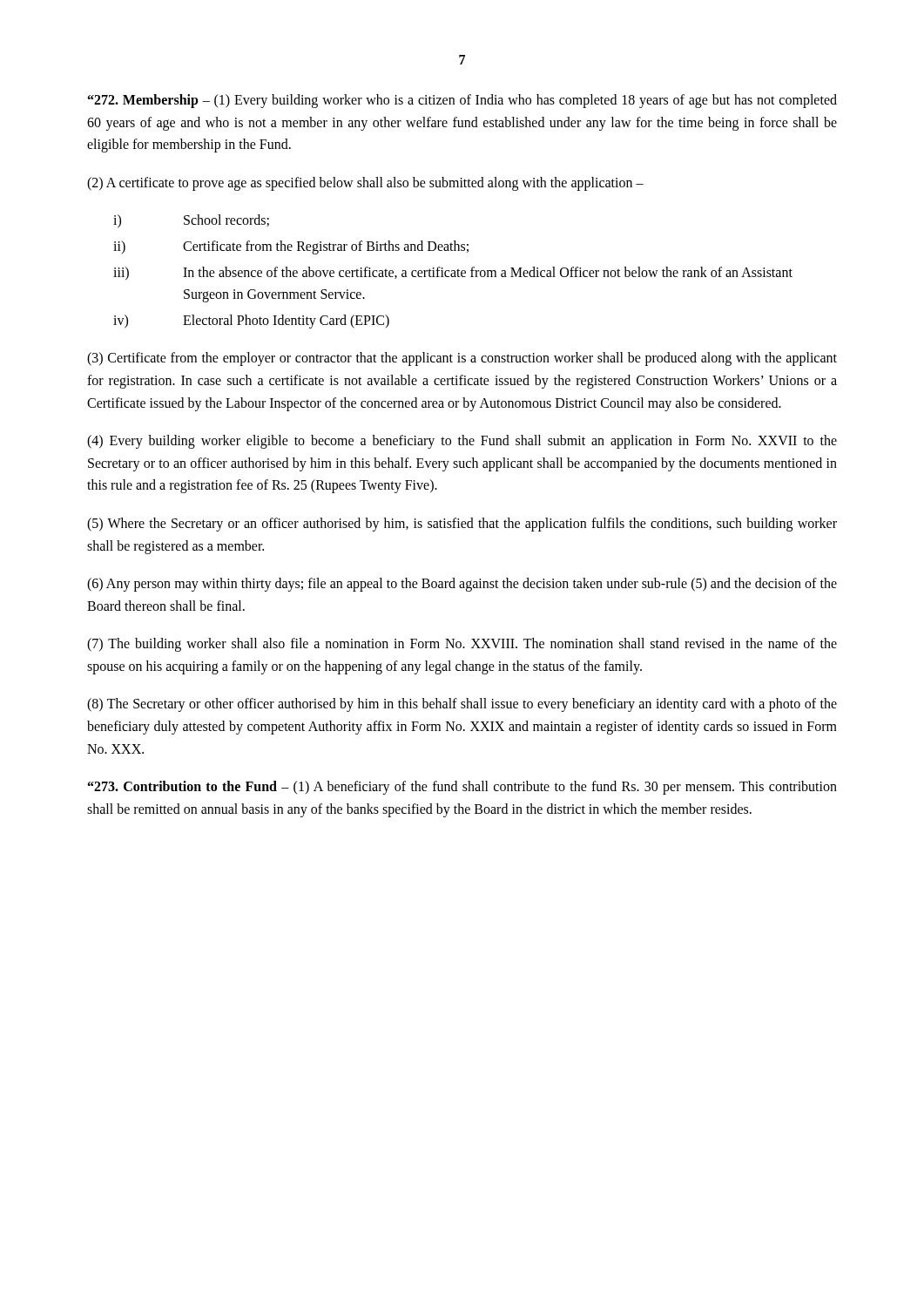Locate the text block with the text "(2) A certificate to prove age as"
The width and height of the screenshot is (924, 1307).
365,182
